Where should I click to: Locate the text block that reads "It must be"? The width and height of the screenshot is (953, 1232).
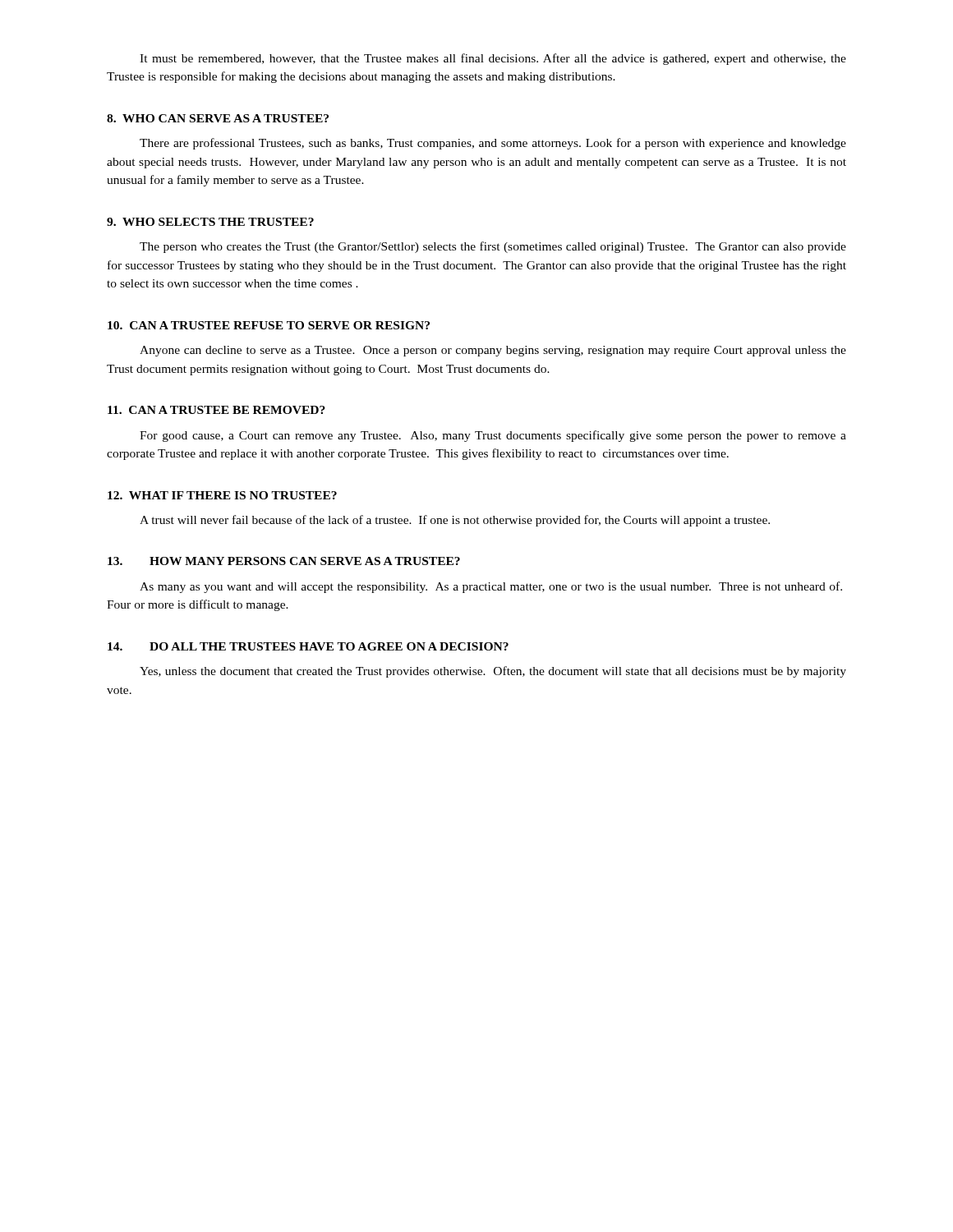476,67
